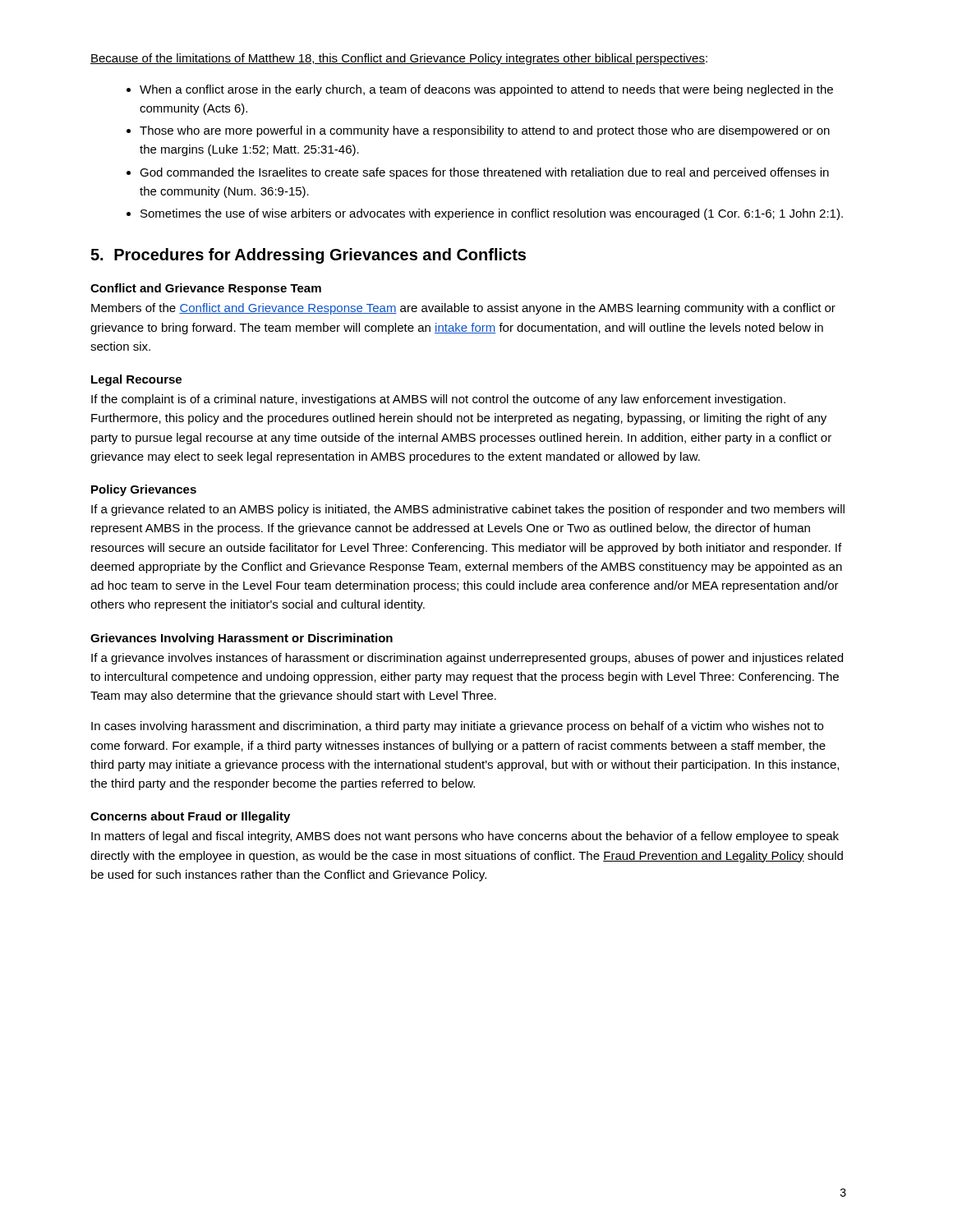Locate the section header with the text "5. Procedures for"
953x1232 pixels.
pos(308,255)
